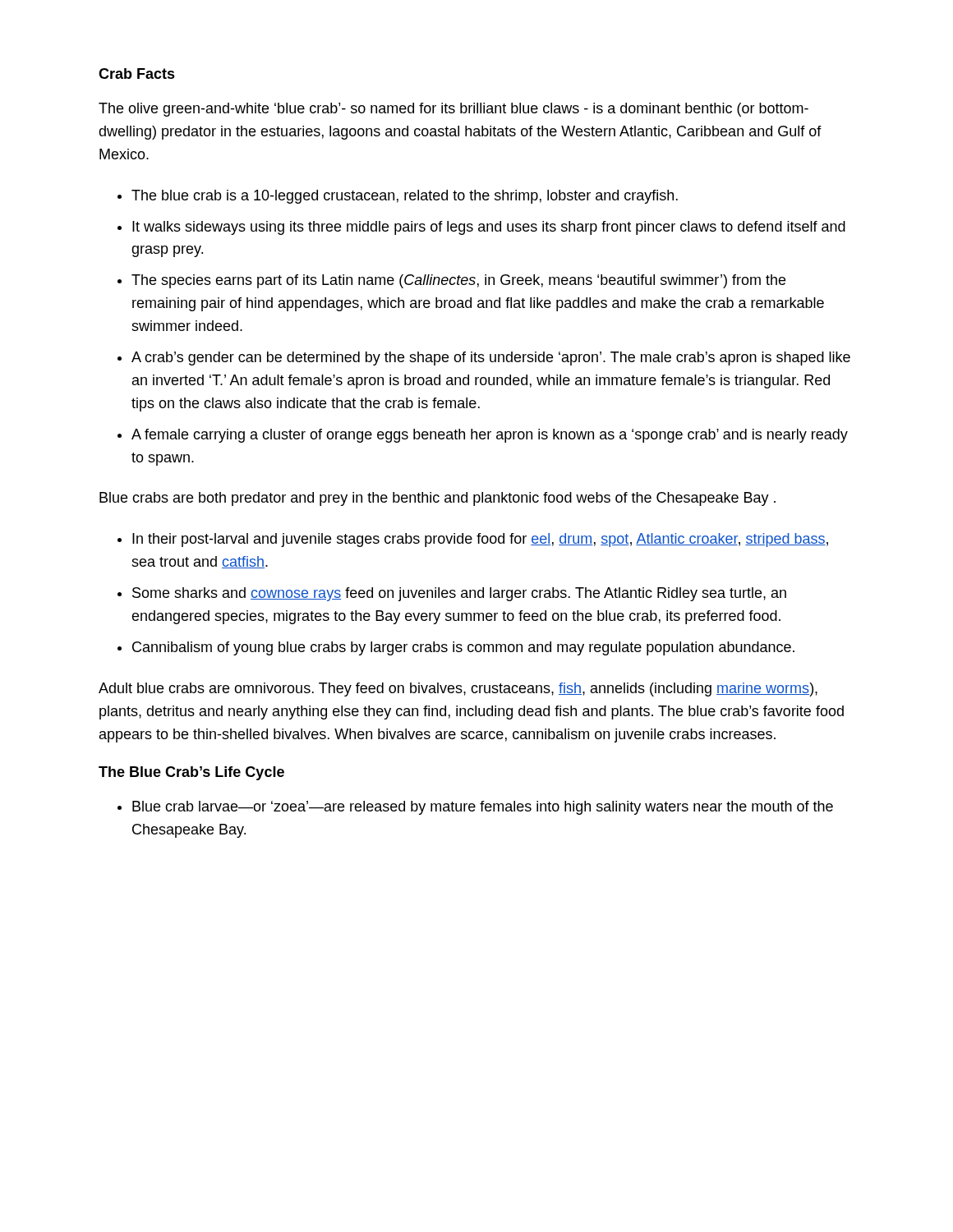Locate the list item with the text "Blue crab larvae—or ‘zoea’—are released by mature females"

(482, 818)
